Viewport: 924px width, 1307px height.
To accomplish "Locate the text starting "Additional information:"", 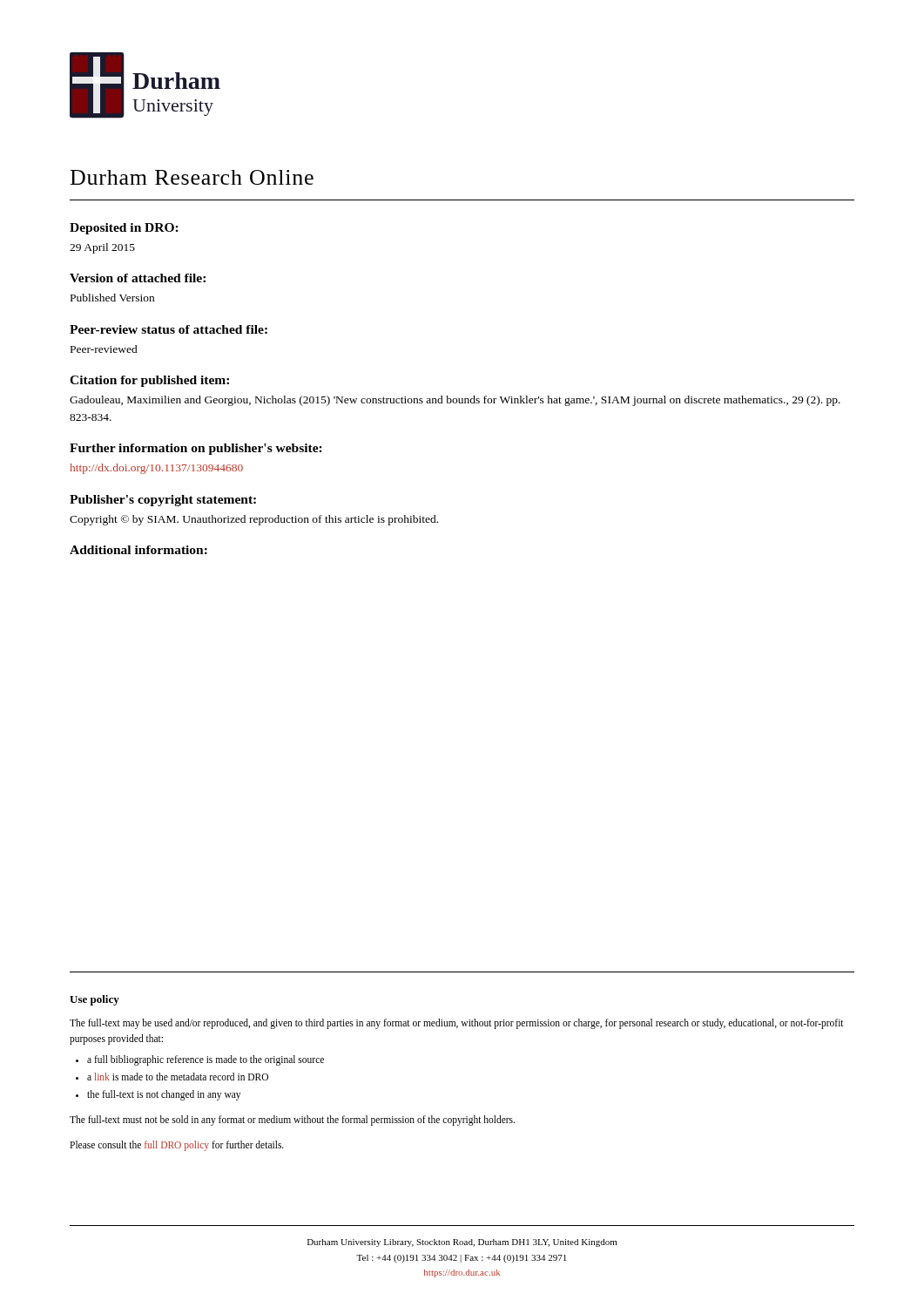I will [x=138, y=550].
